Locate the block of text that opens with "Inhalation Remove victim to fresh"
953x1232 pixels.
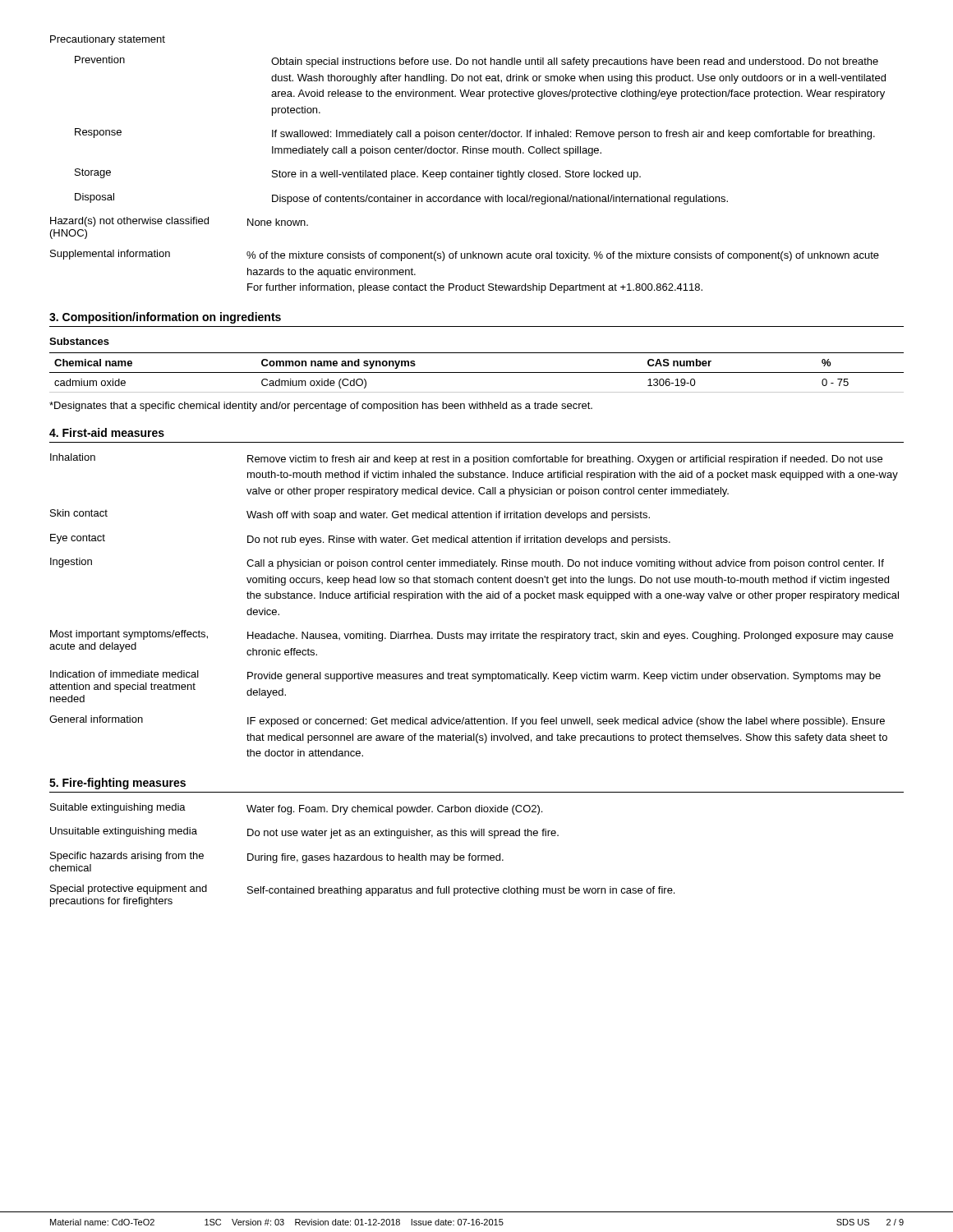point(476,475)
